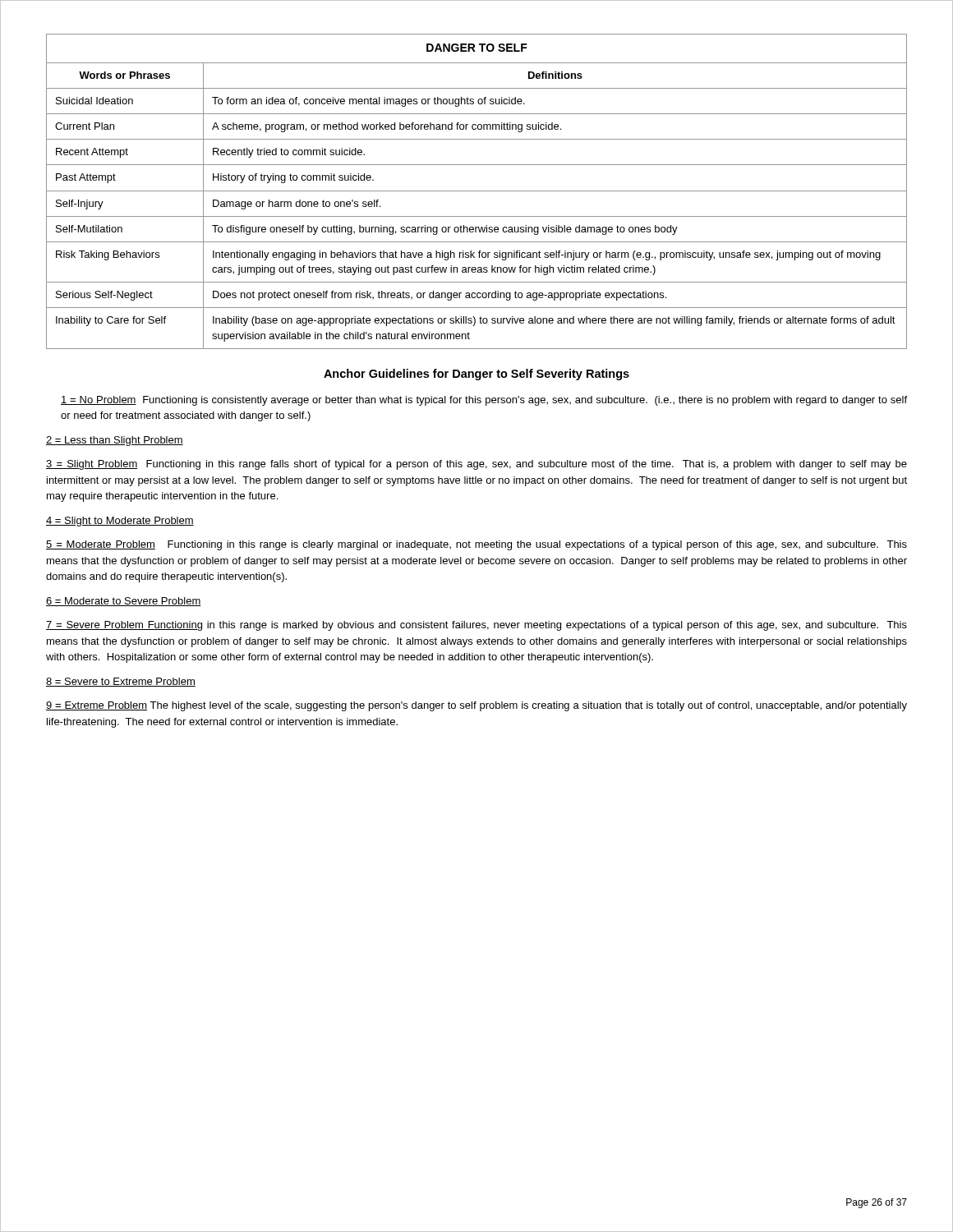This screenshot has height=1232, width=953.
Task: Select the list item containing "2 = Less"
Action: [115, 441]
